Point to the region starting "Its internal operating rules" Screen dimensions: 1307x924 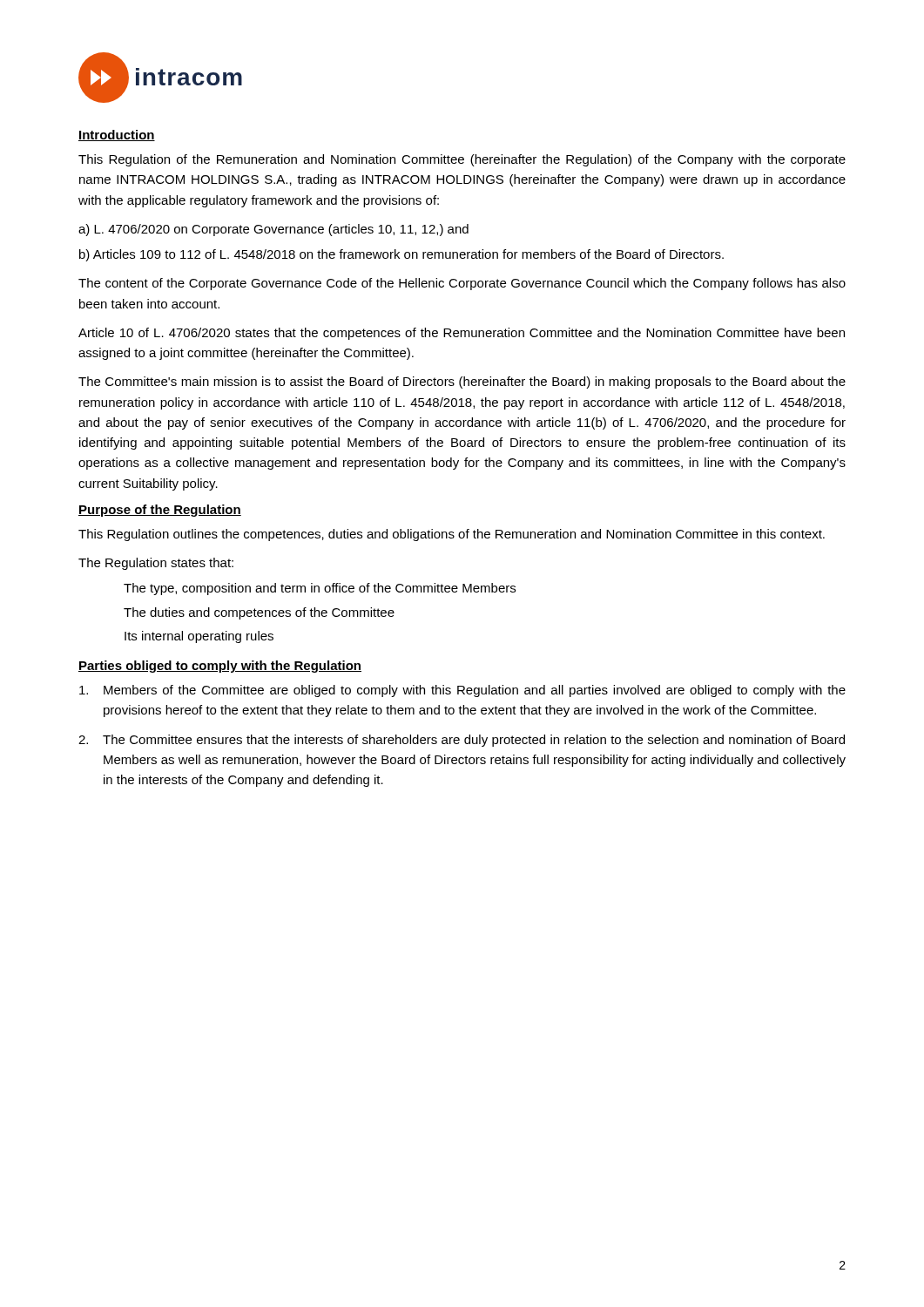click(199, 635)
